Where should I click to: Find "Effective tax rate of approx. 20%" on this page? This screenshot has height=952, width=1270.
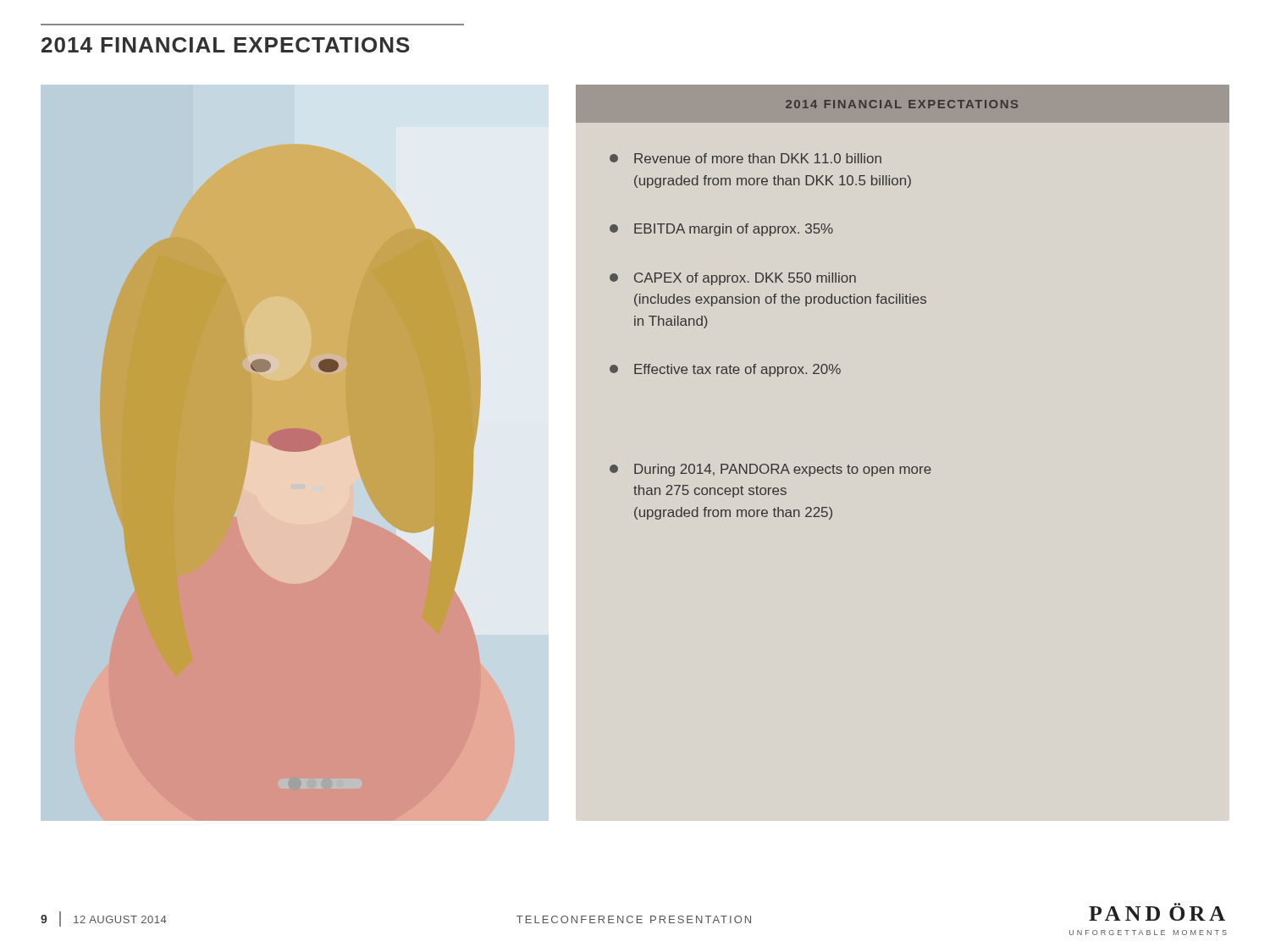click(x=725, y=370)
